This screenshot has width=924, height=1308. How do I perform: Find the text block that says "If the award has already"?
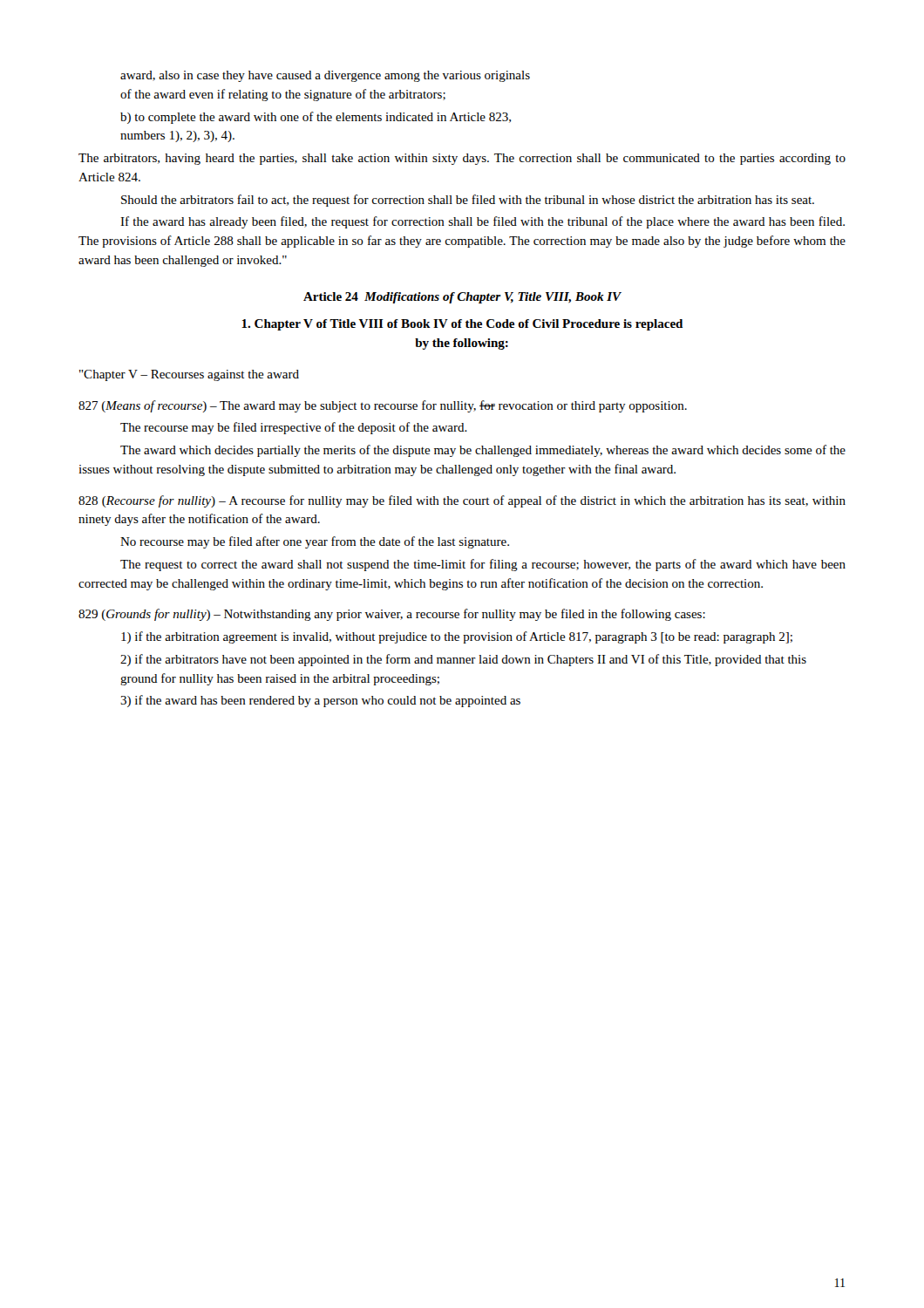(x=462, y=241)
